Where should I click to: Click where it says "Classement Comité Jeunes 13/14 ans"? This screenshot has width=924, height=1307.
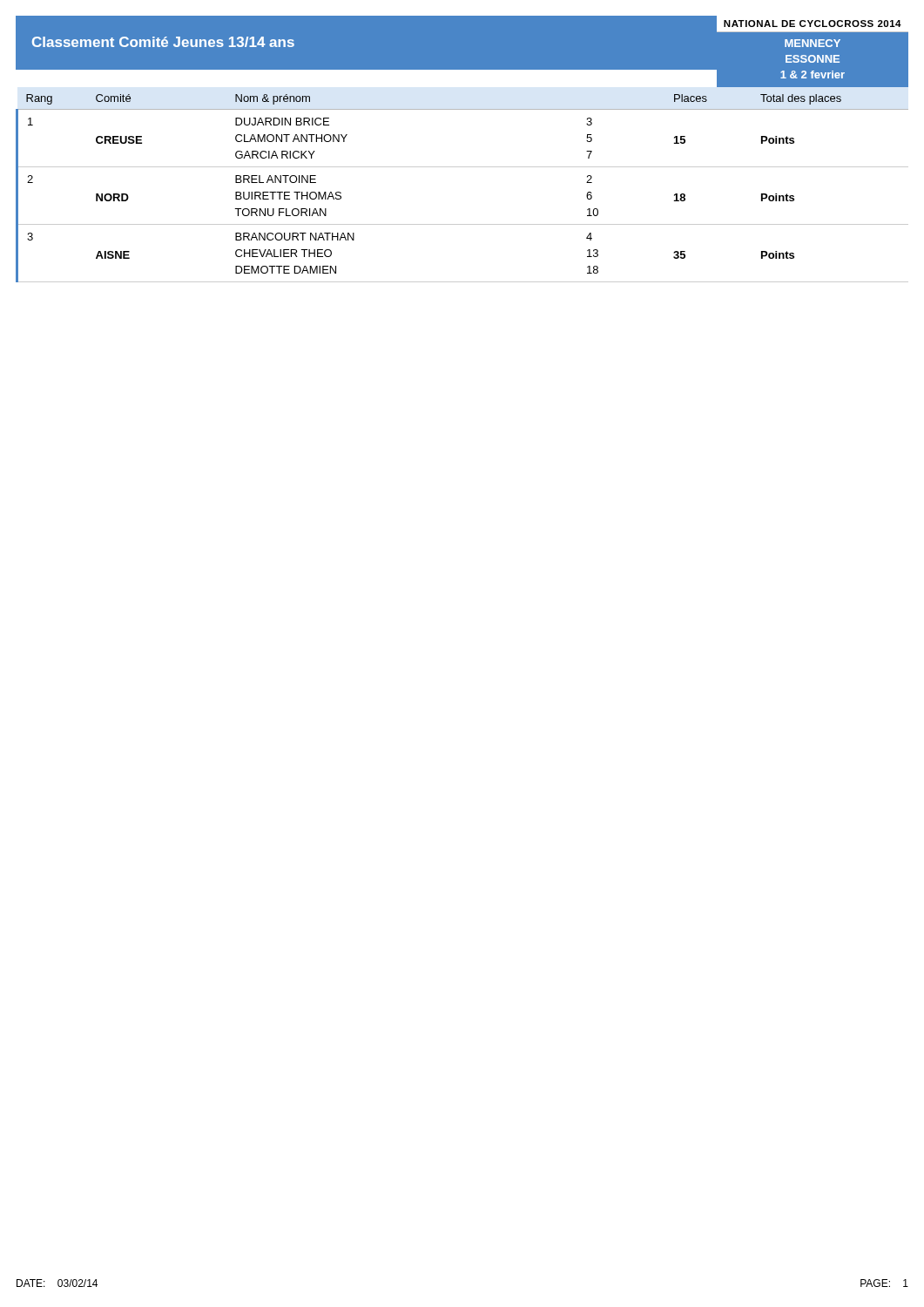point(163,42)
